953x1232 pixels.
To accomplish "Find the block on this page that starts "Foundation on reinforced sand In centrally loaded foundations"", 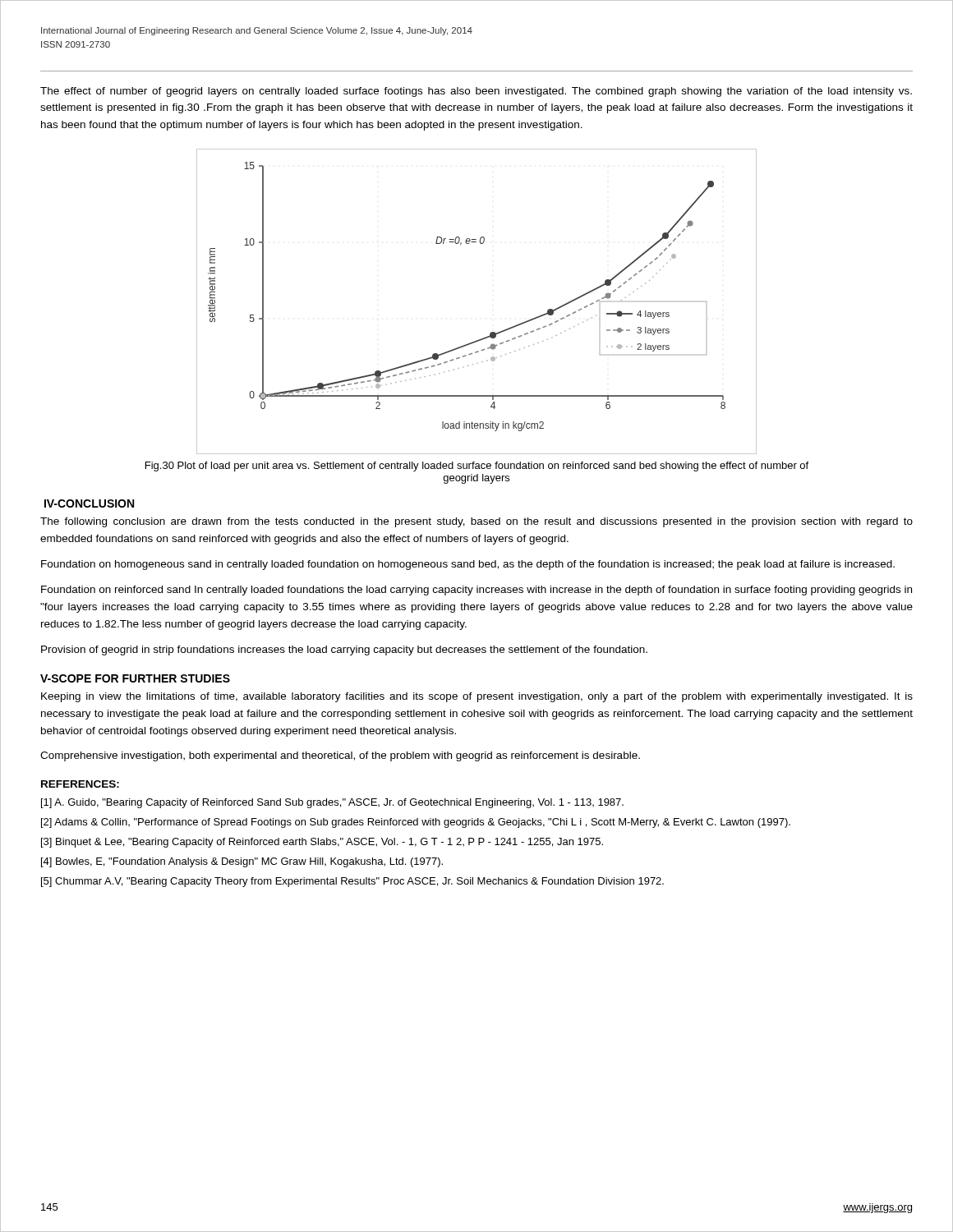I will click(476, 607).
